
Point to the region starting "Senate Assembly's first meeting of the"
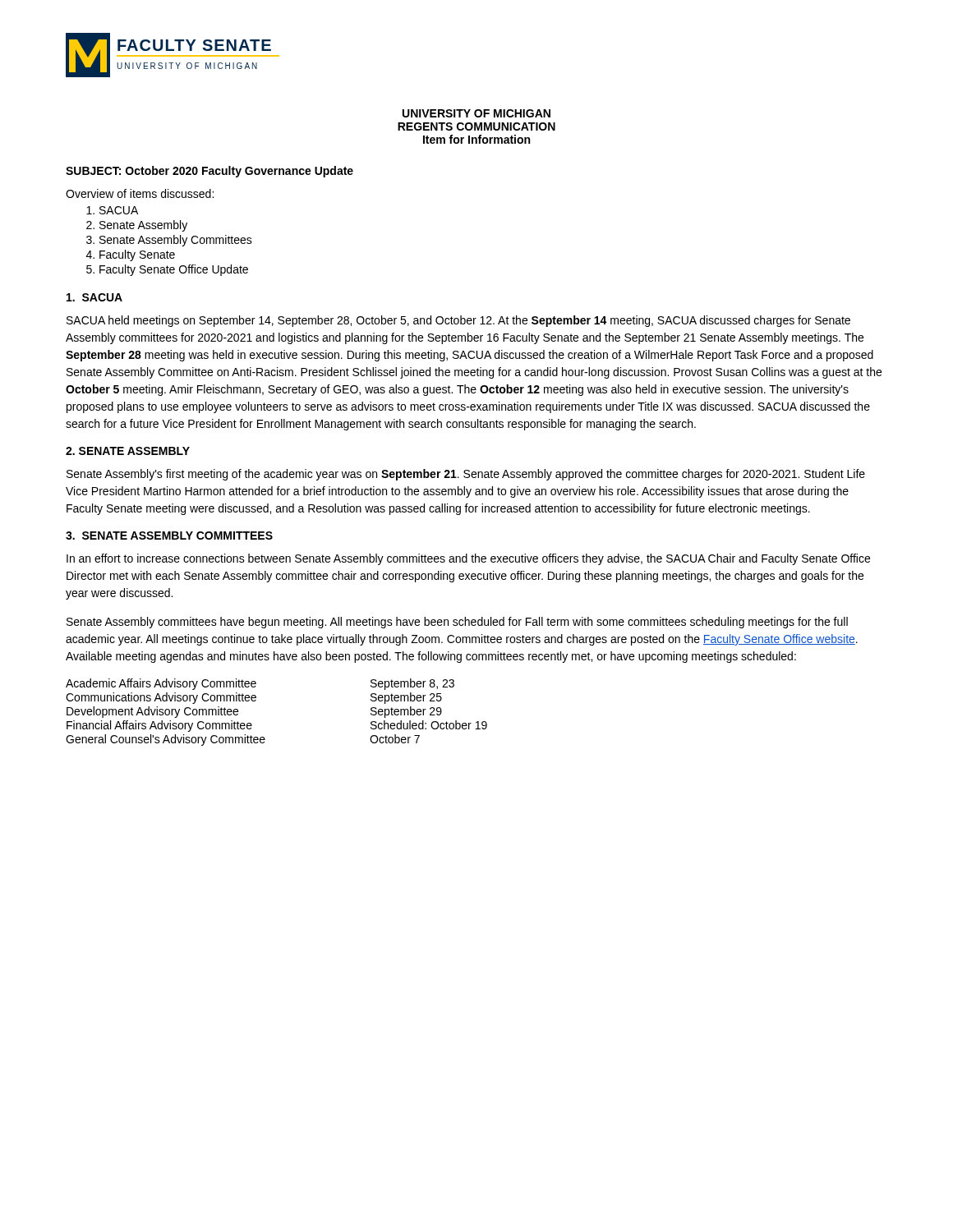(x=465, y=491)
